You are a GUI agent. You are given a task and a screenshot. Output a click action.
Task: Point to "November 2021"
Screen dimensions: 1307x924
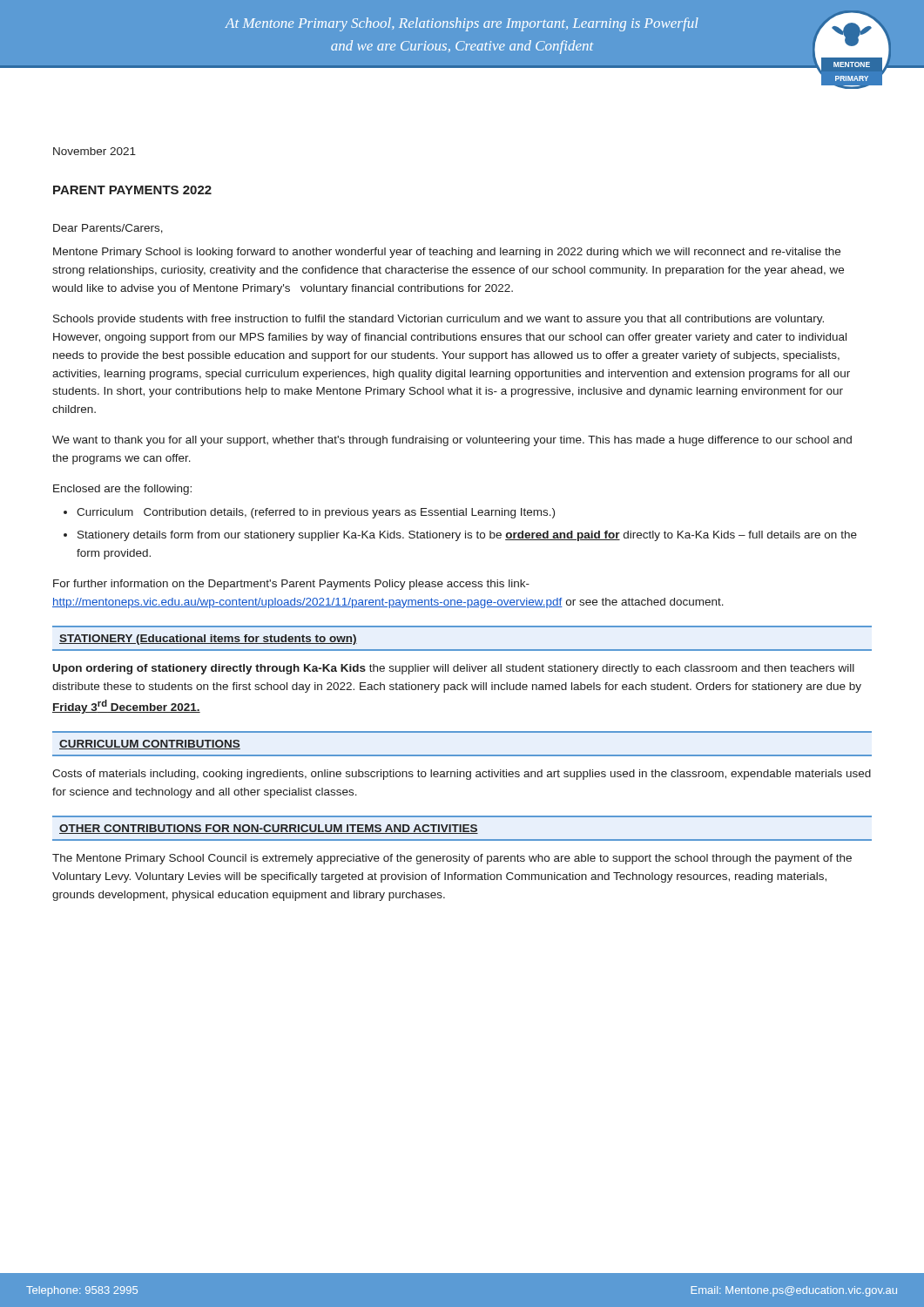pos(94,151)
